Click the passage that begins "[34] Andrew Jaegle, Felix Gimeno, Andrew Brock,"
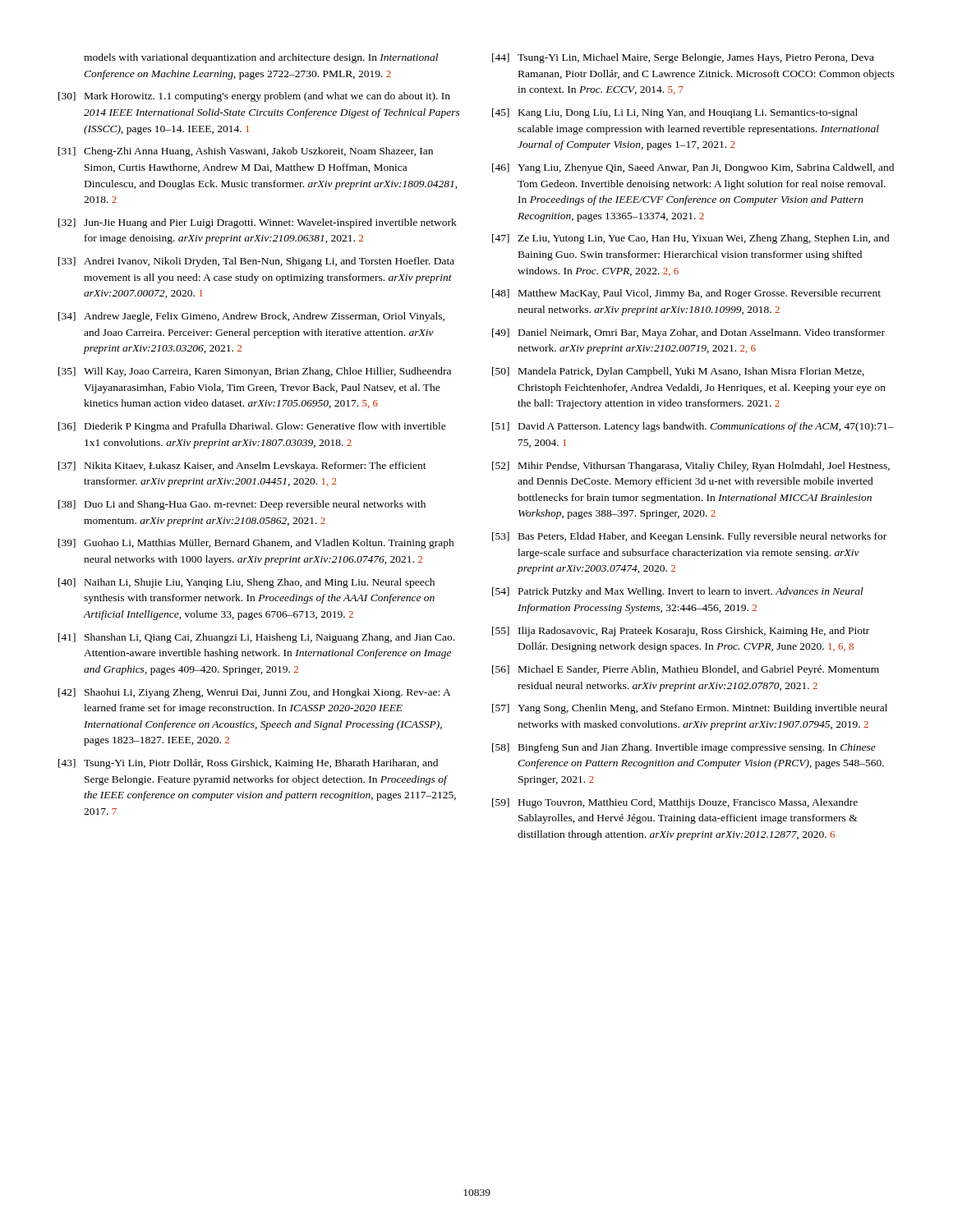The width and height of the screenshot is (953, 1232). 260,332
